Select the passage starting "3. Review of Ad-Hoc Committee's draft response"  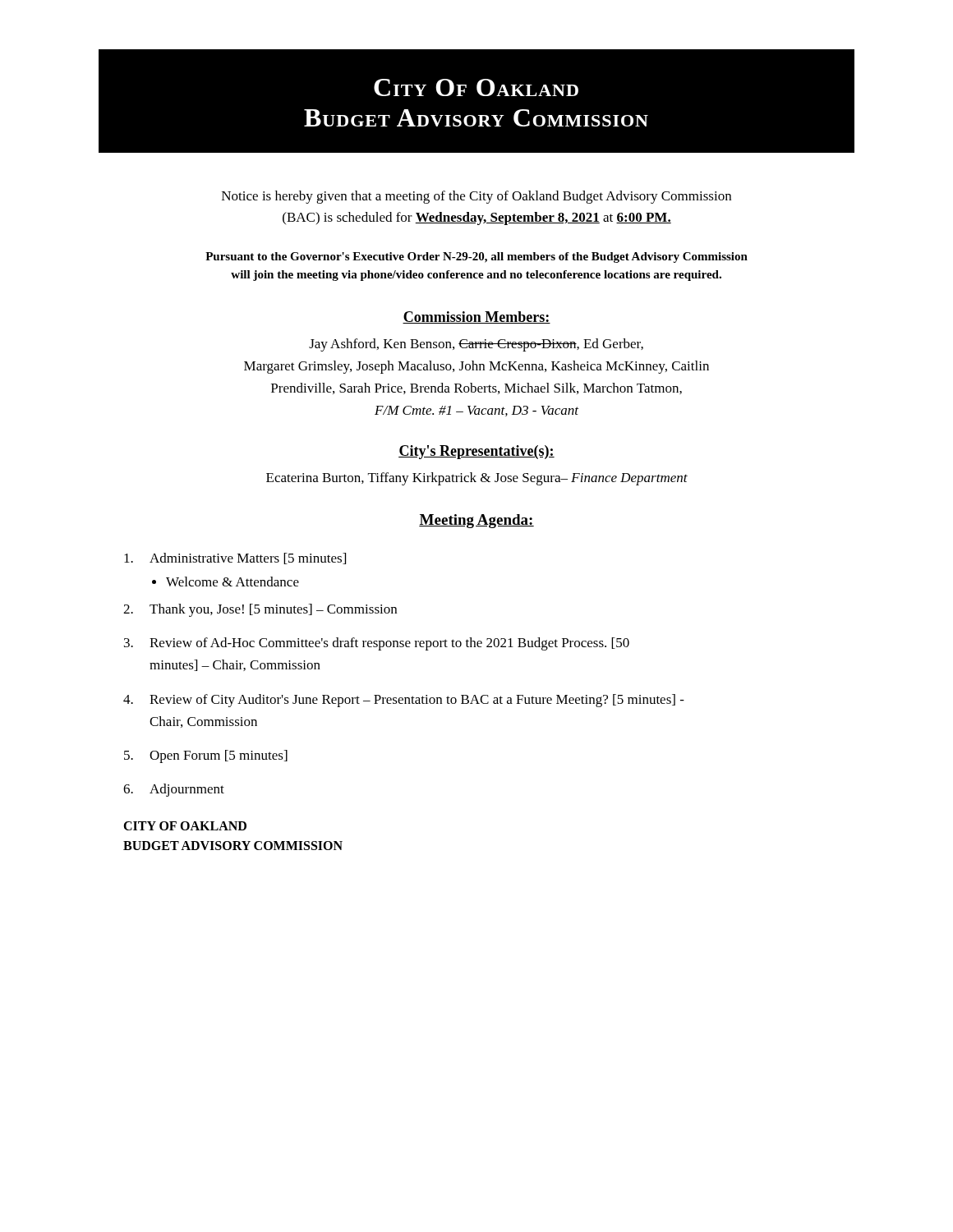(376, 654)
